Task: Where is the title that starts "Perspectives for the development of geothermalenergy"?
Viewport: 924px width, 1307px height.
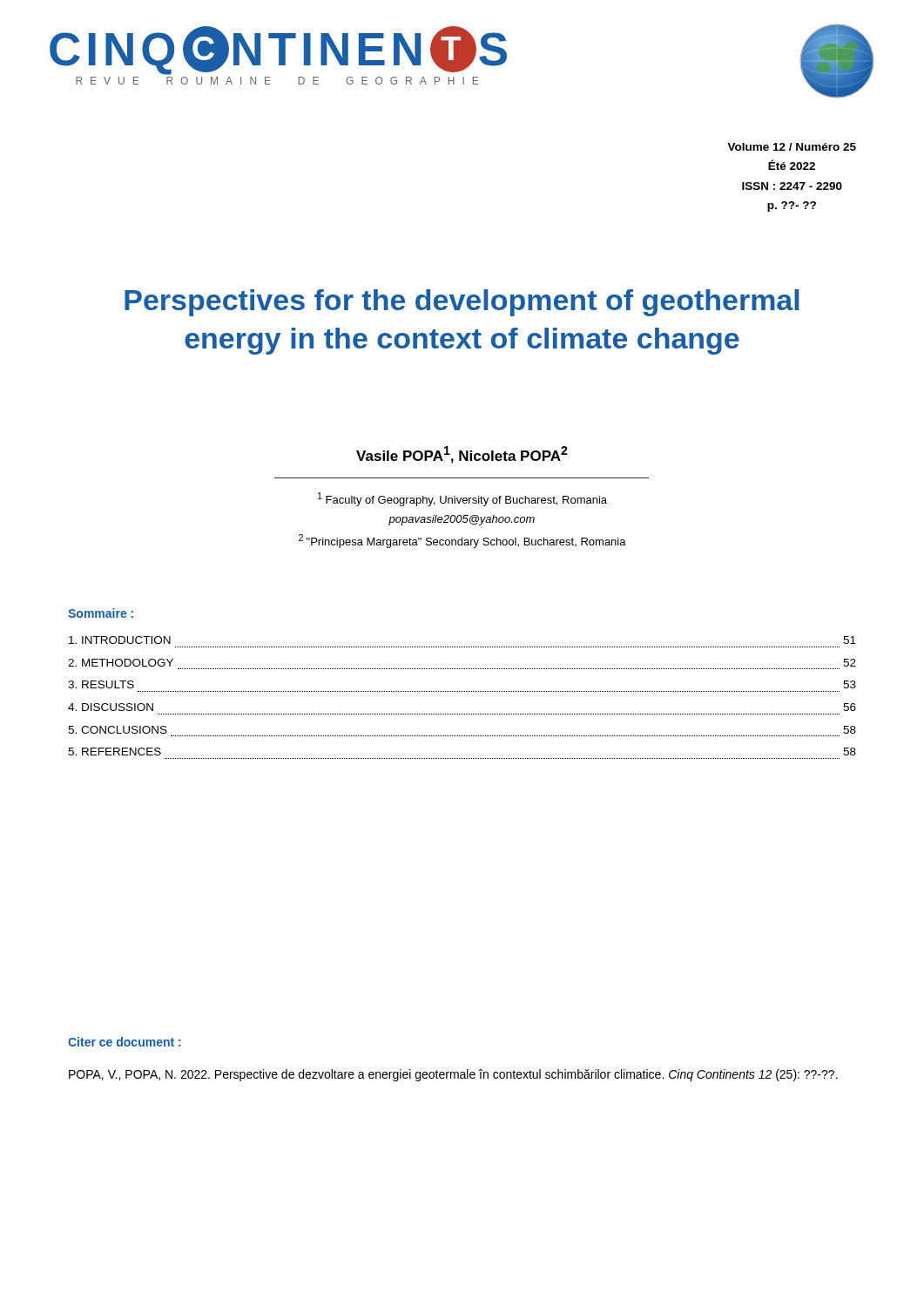Action: [x=462, y=319]
